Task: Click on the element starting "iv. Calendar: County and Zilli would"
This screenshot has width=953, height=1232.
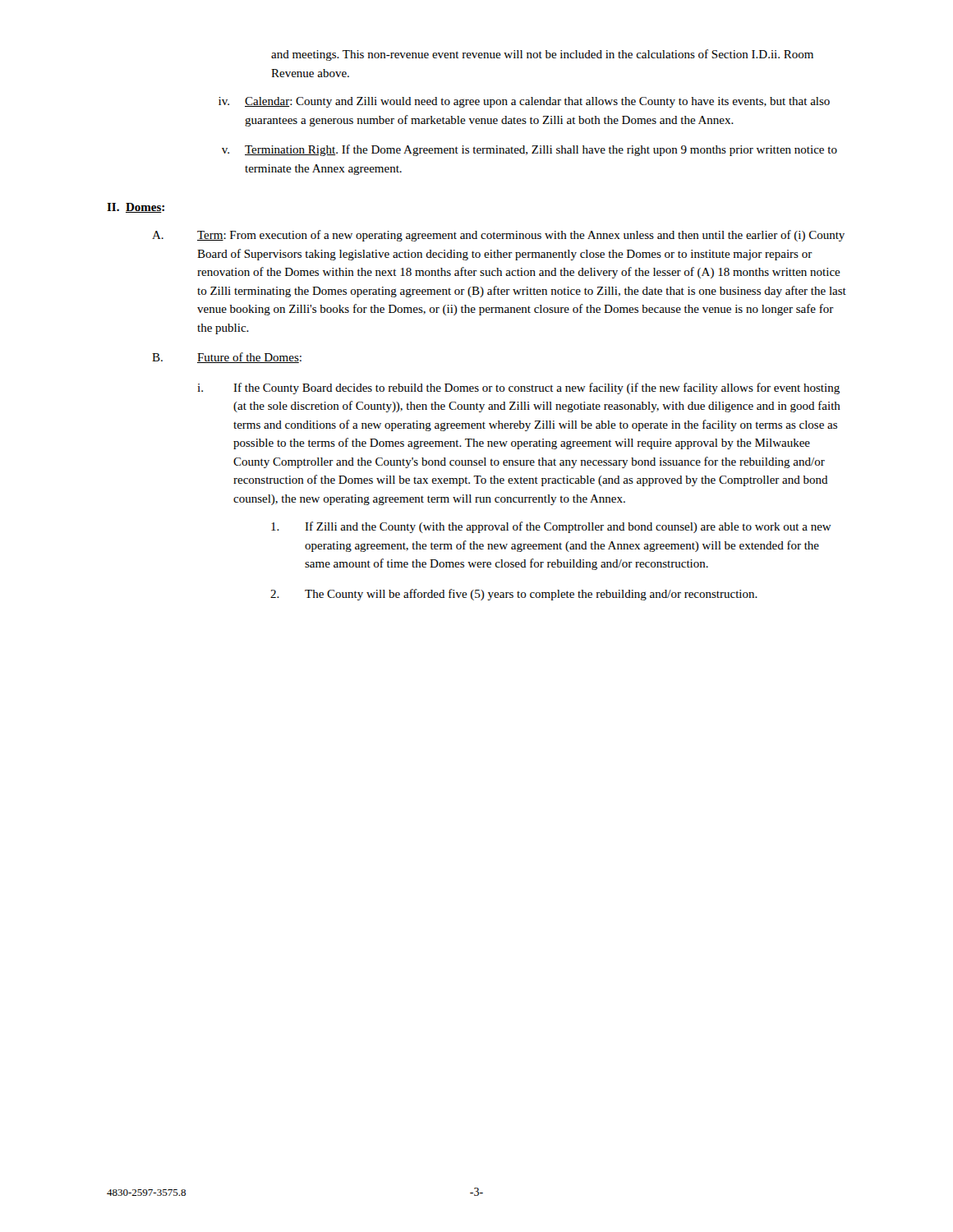Action: pyautogui.click(x=518, y=111)
